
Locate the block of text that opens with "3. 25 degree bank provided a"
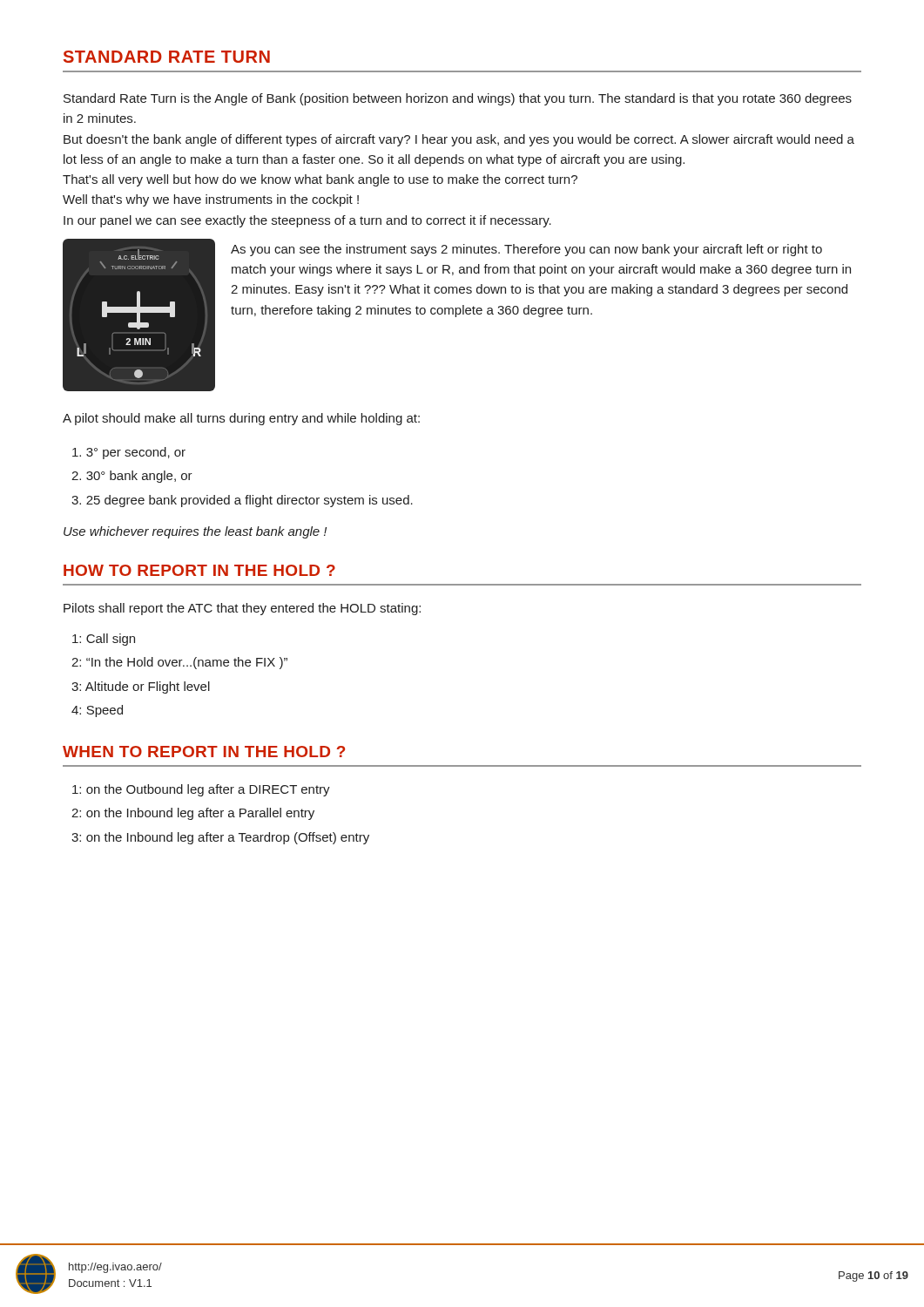tap(242, 499)
